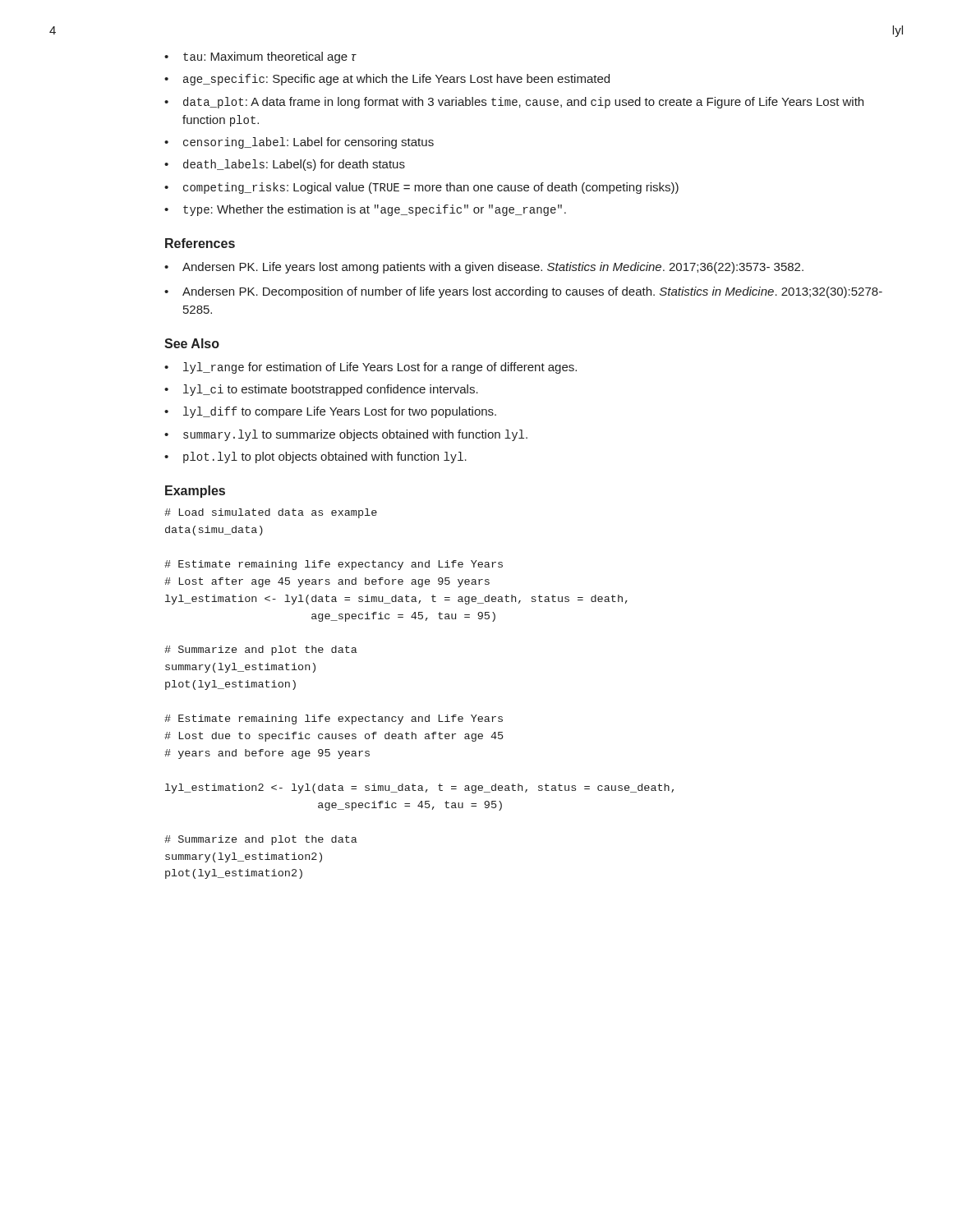Click on the text starting "• lyl_range for"
This screenshot has width=953, height=1232.
[371, 367]
